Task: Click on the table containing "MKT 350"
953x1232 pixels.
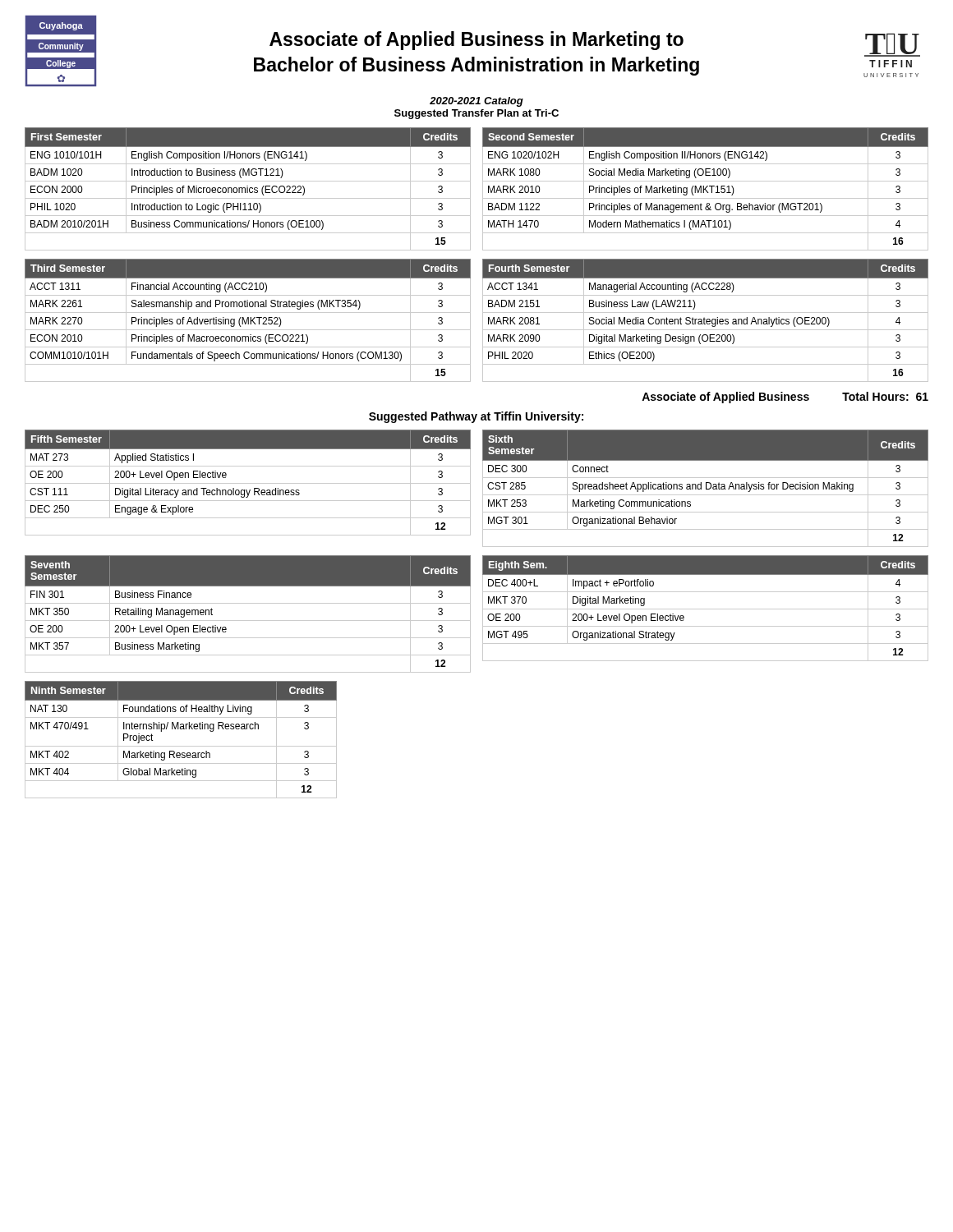Action: 248,614
